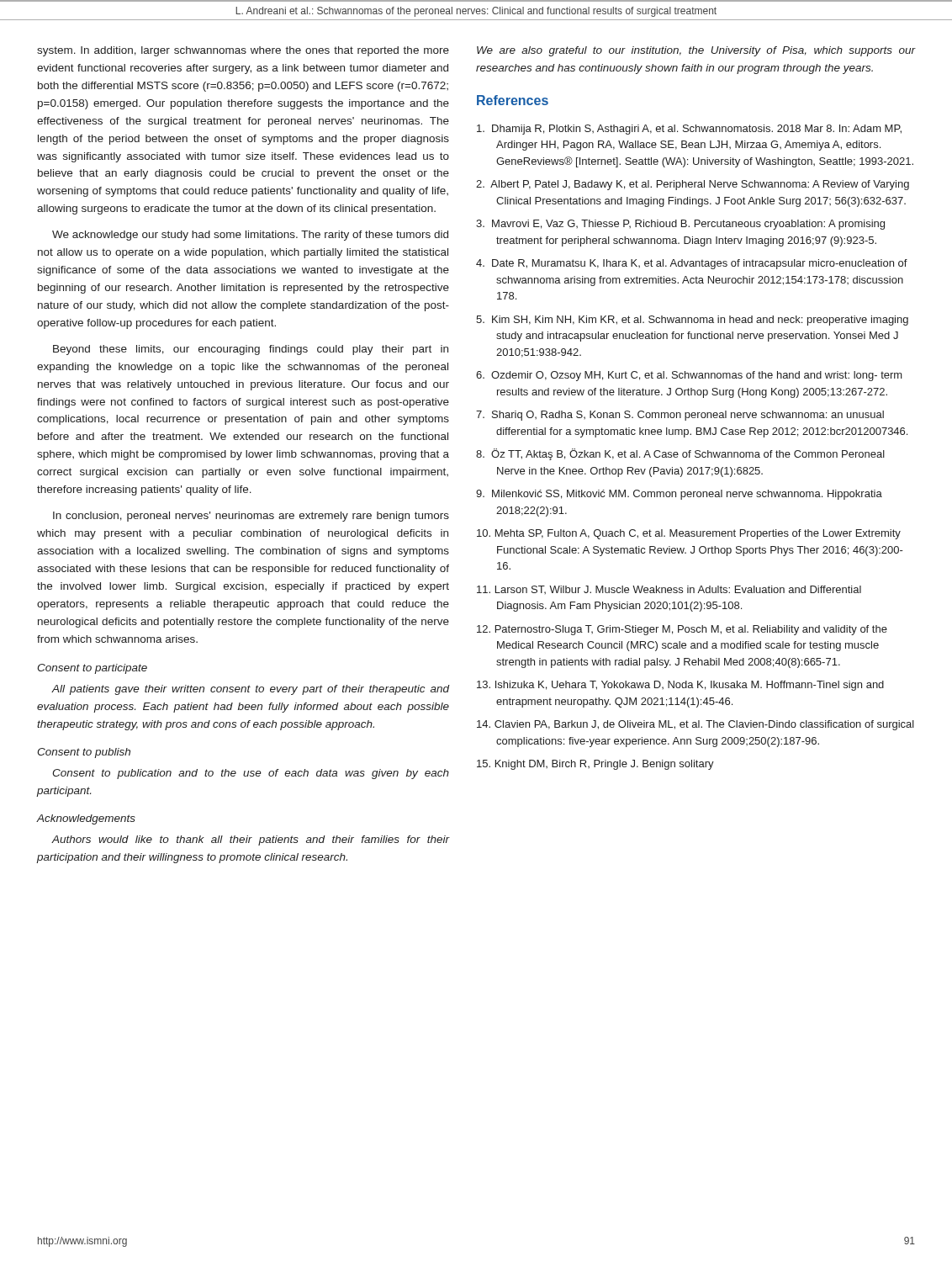
Task: Find the list item that reads "6. Ozdemir O, Ozsoy MH, Kurt"
Action: (x=695, y=383)
